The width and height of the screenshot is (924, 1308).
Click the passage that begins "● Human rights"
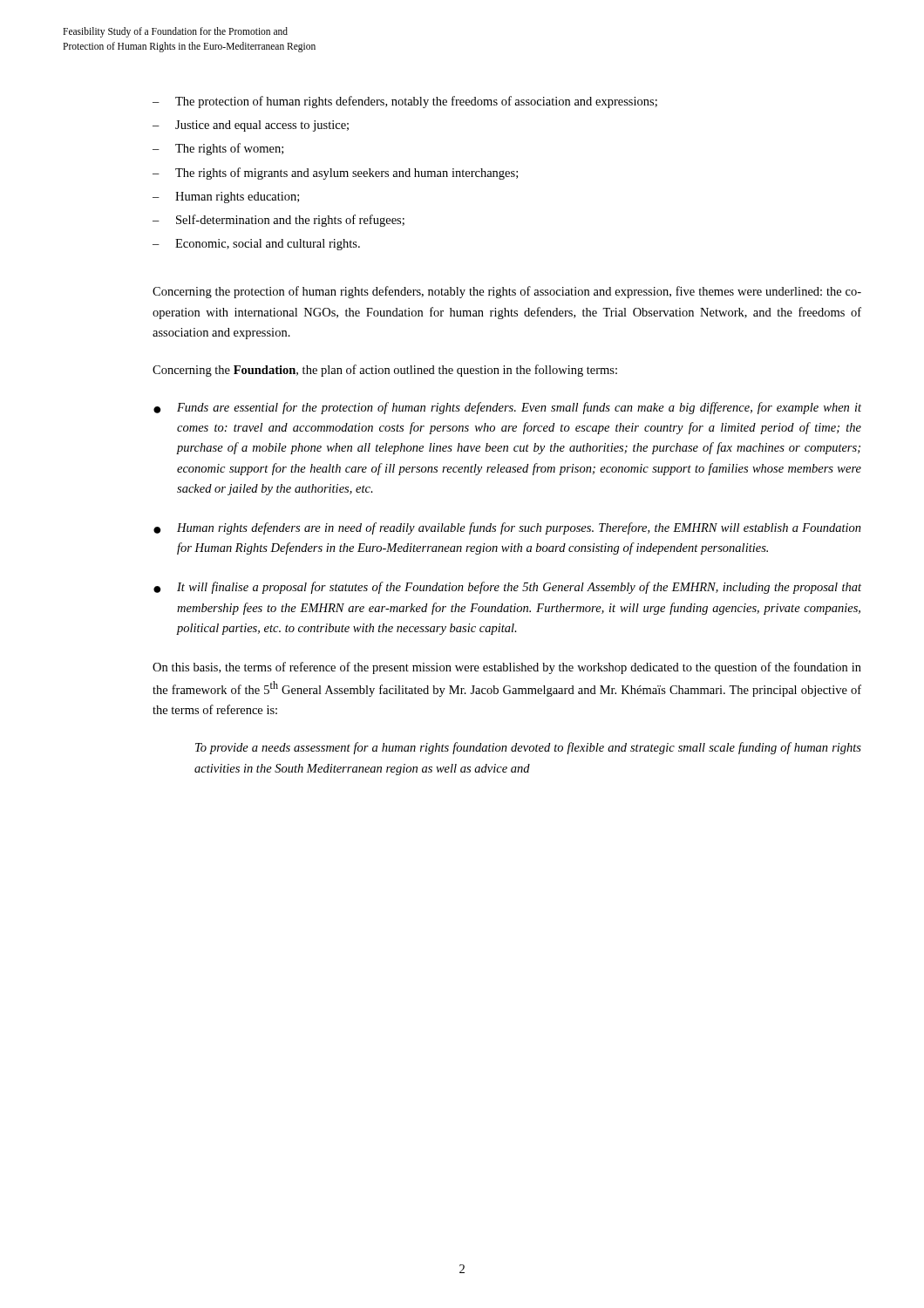click(507, 538)
